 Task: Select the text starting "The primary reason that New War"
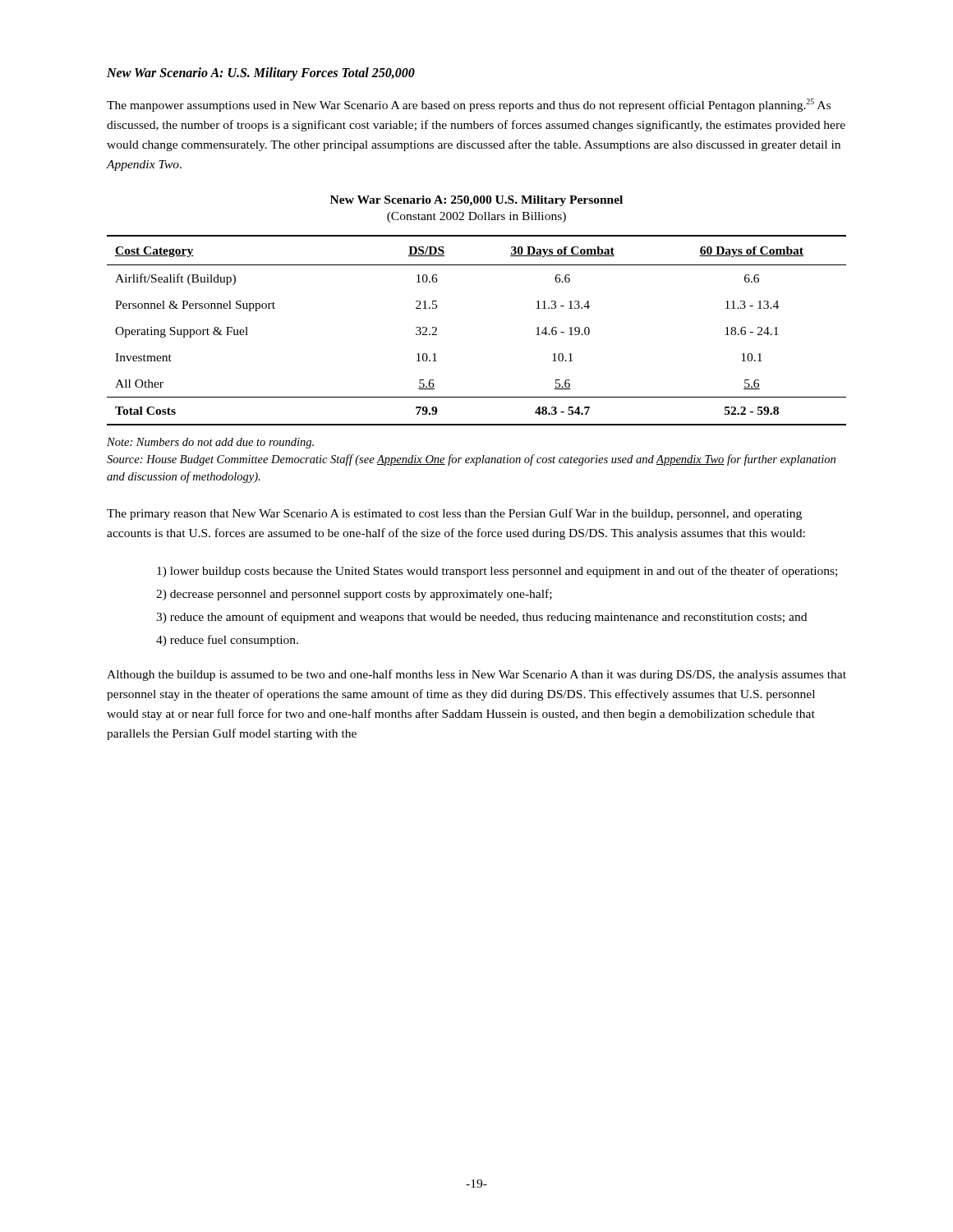pyautogui.click(x=456, y=523)
